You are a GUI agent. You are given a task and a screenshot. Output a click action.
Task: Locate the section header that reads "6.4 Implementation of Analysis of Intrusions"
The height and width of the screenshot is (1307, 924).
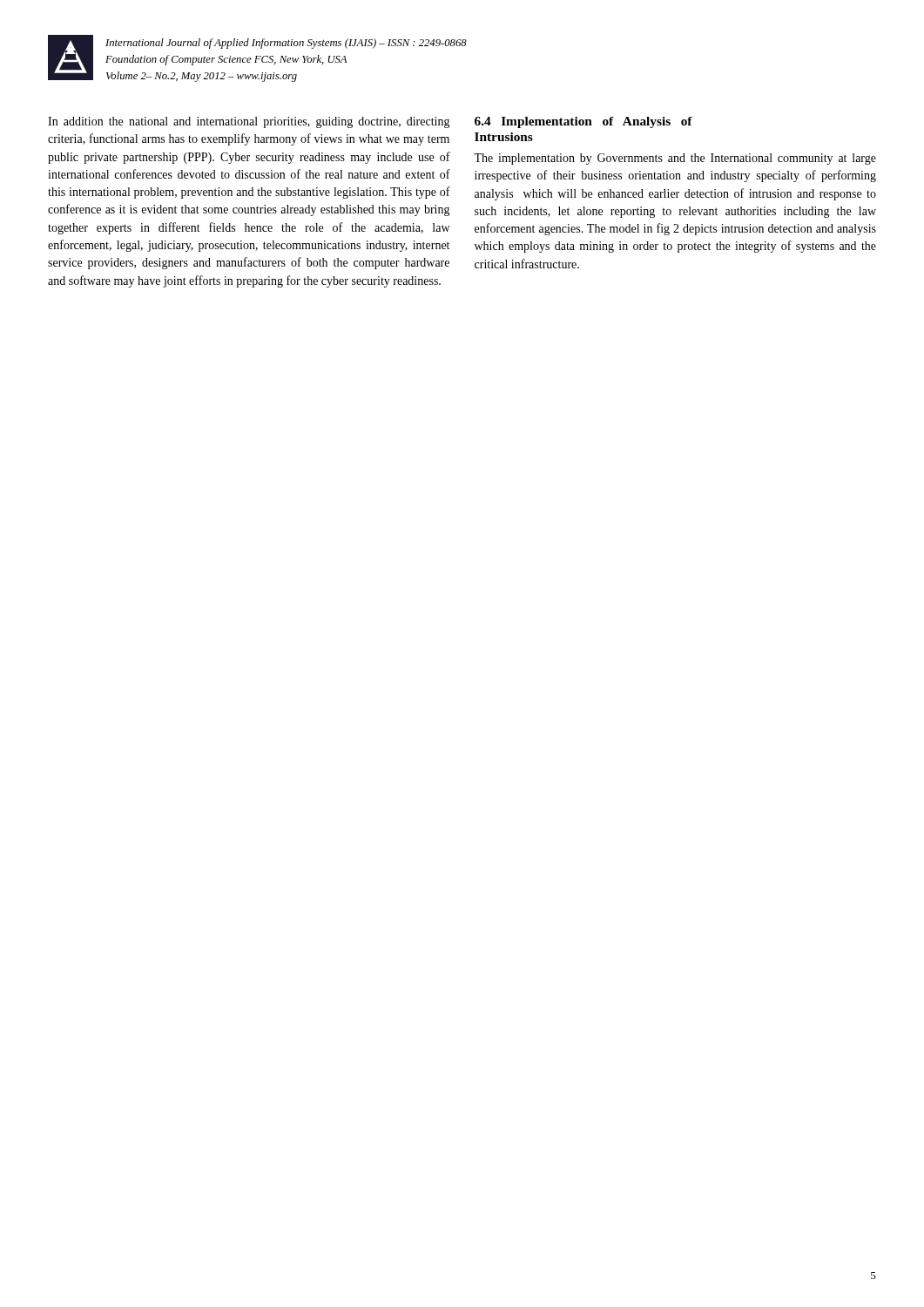588,129
